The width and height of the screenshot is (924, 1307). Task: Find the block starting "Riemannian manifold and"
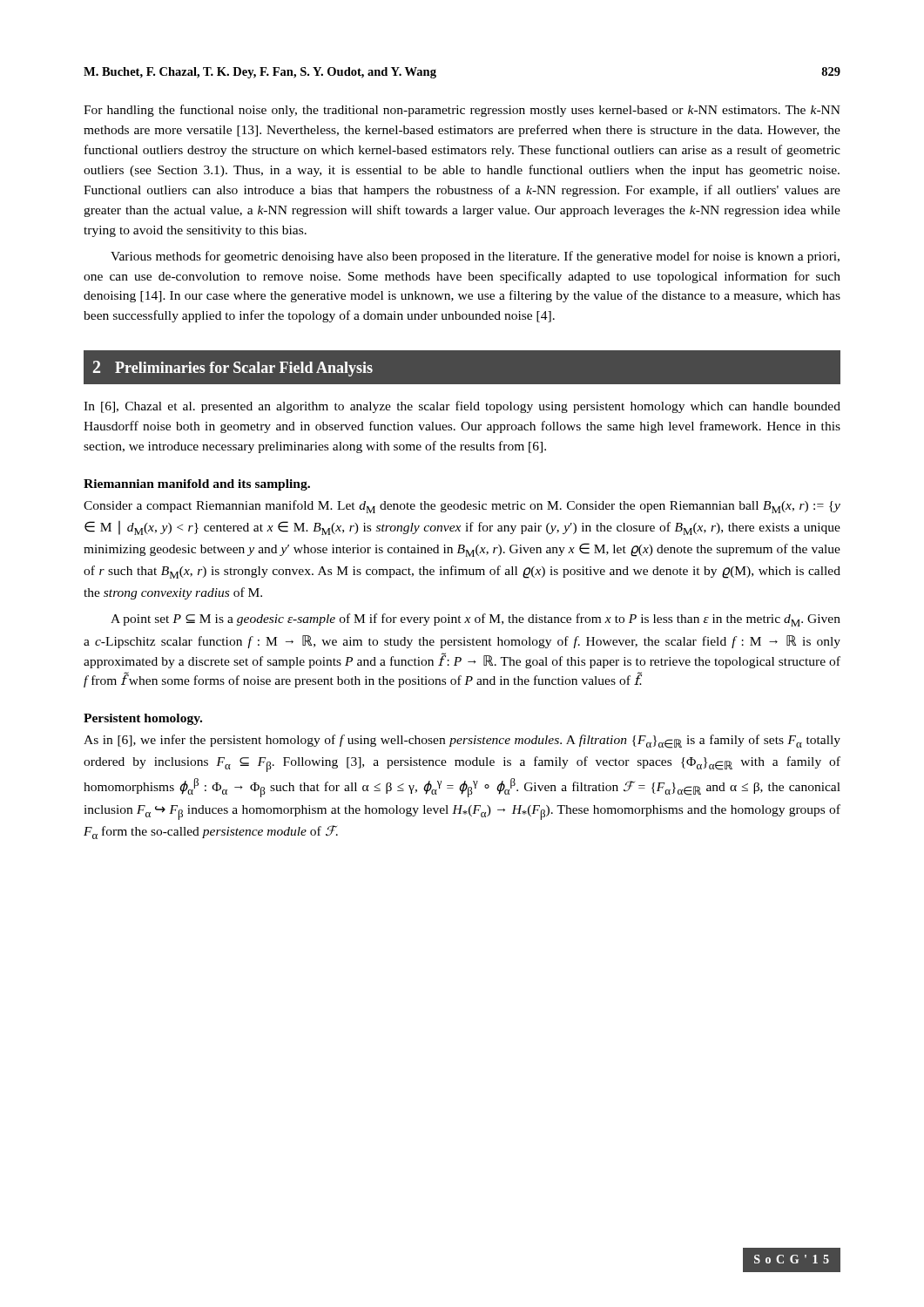(x=197, y=483)
